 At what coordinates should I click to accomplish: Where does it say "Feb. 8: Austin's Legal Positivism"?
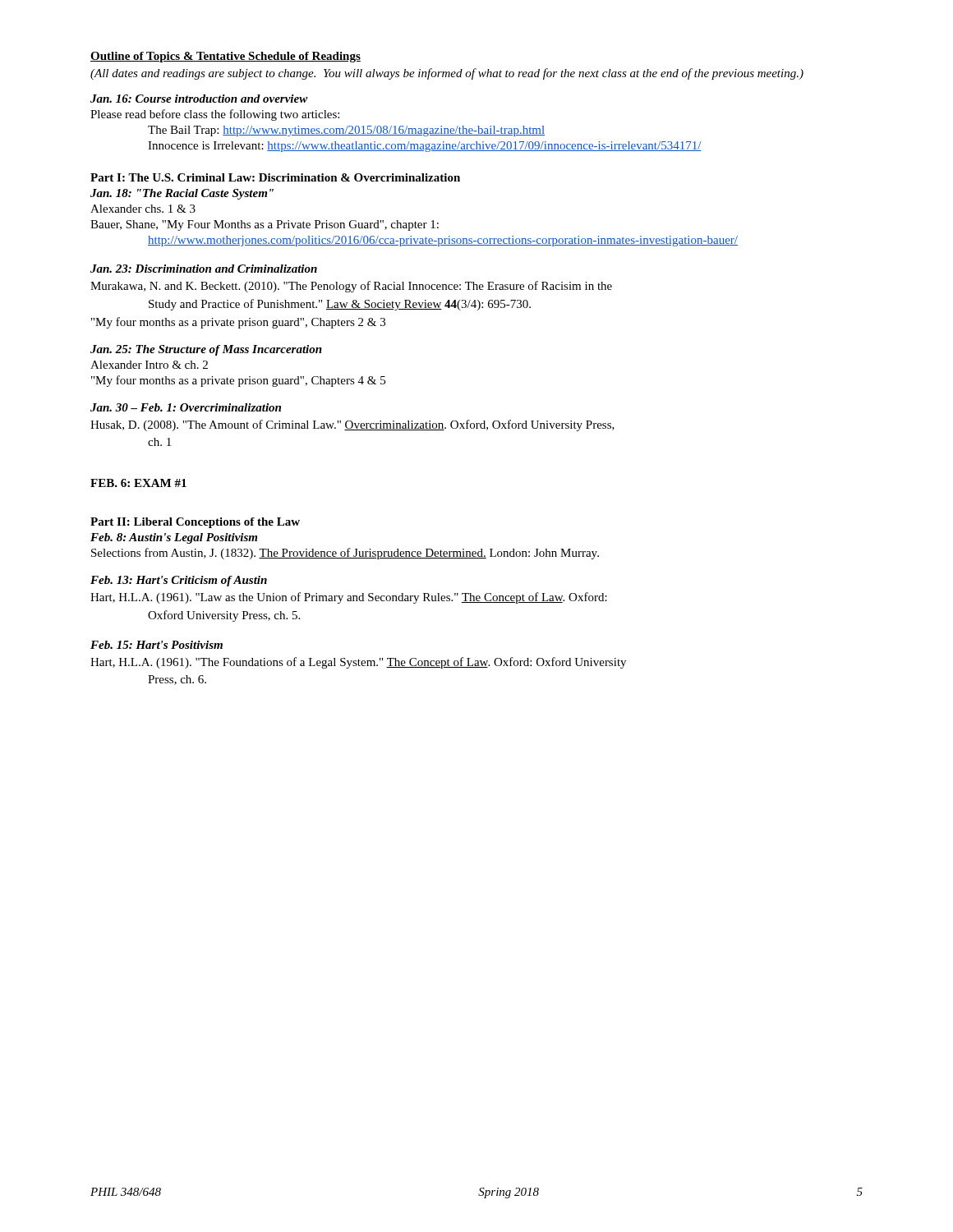pos(476,538)
